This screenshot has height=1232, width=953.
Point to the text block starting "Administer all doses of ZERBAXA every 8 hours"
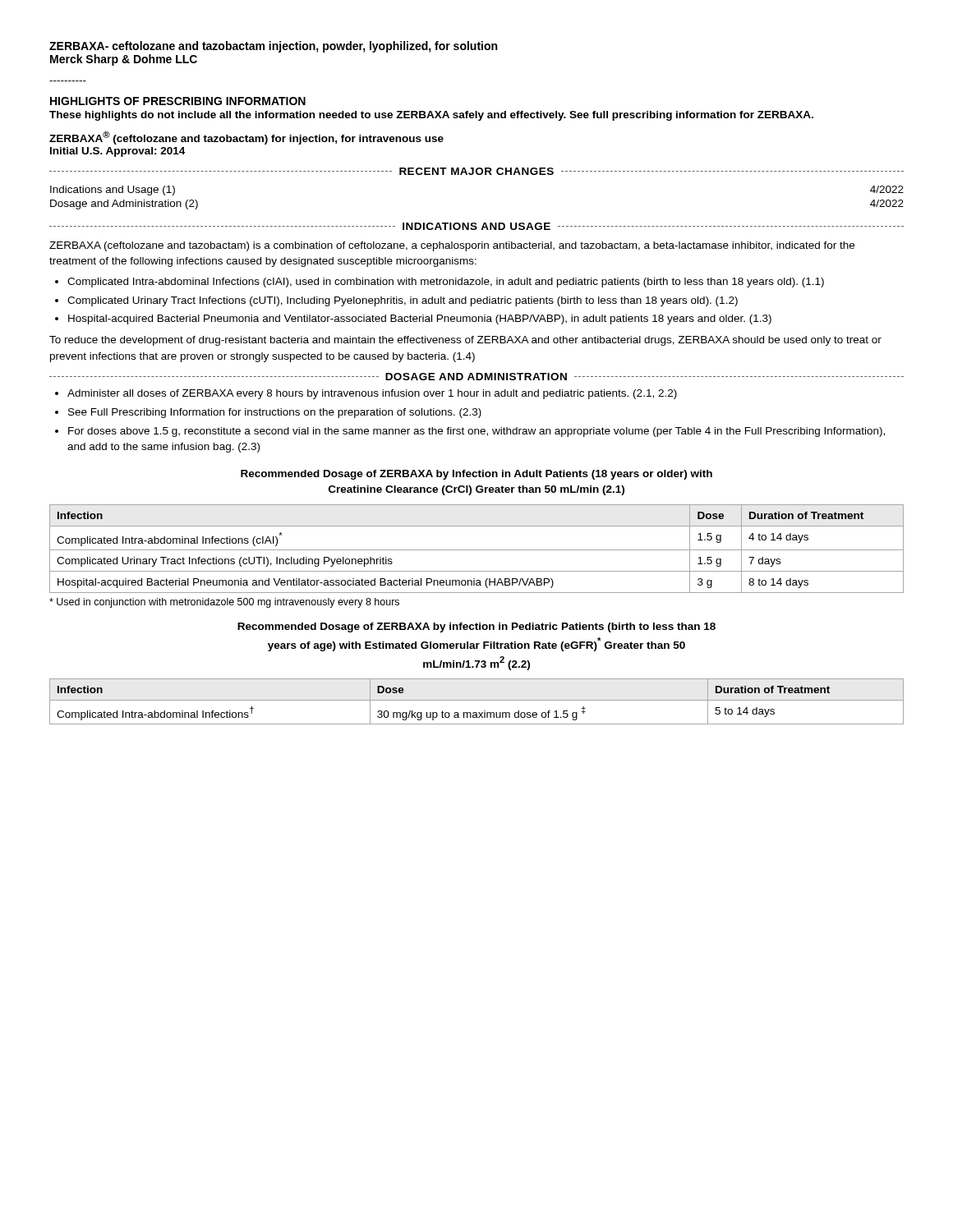click(x=372, y=393)
